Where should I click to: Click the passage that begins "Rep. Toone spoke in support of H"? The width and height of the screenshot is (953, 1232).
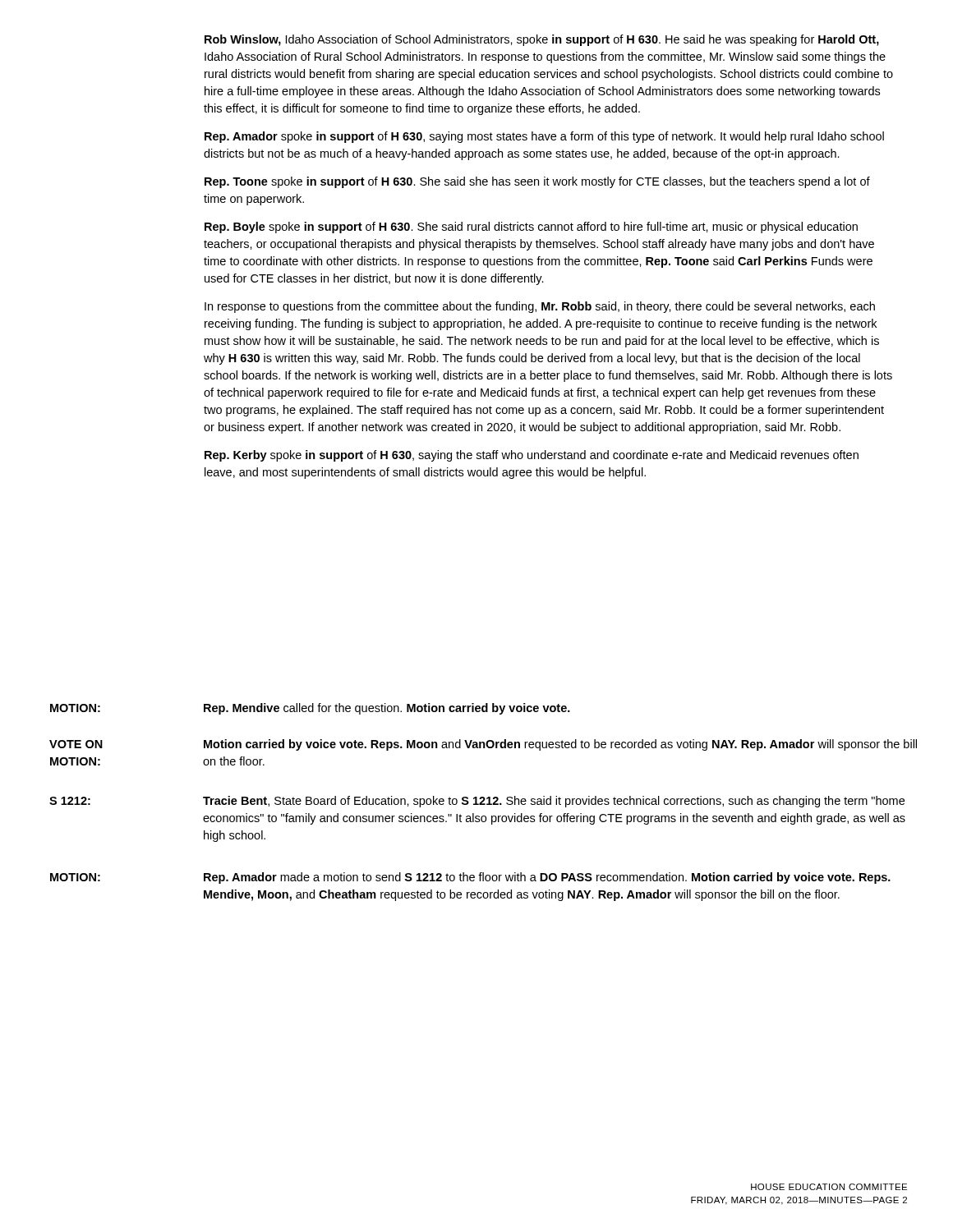pos(537,190)
